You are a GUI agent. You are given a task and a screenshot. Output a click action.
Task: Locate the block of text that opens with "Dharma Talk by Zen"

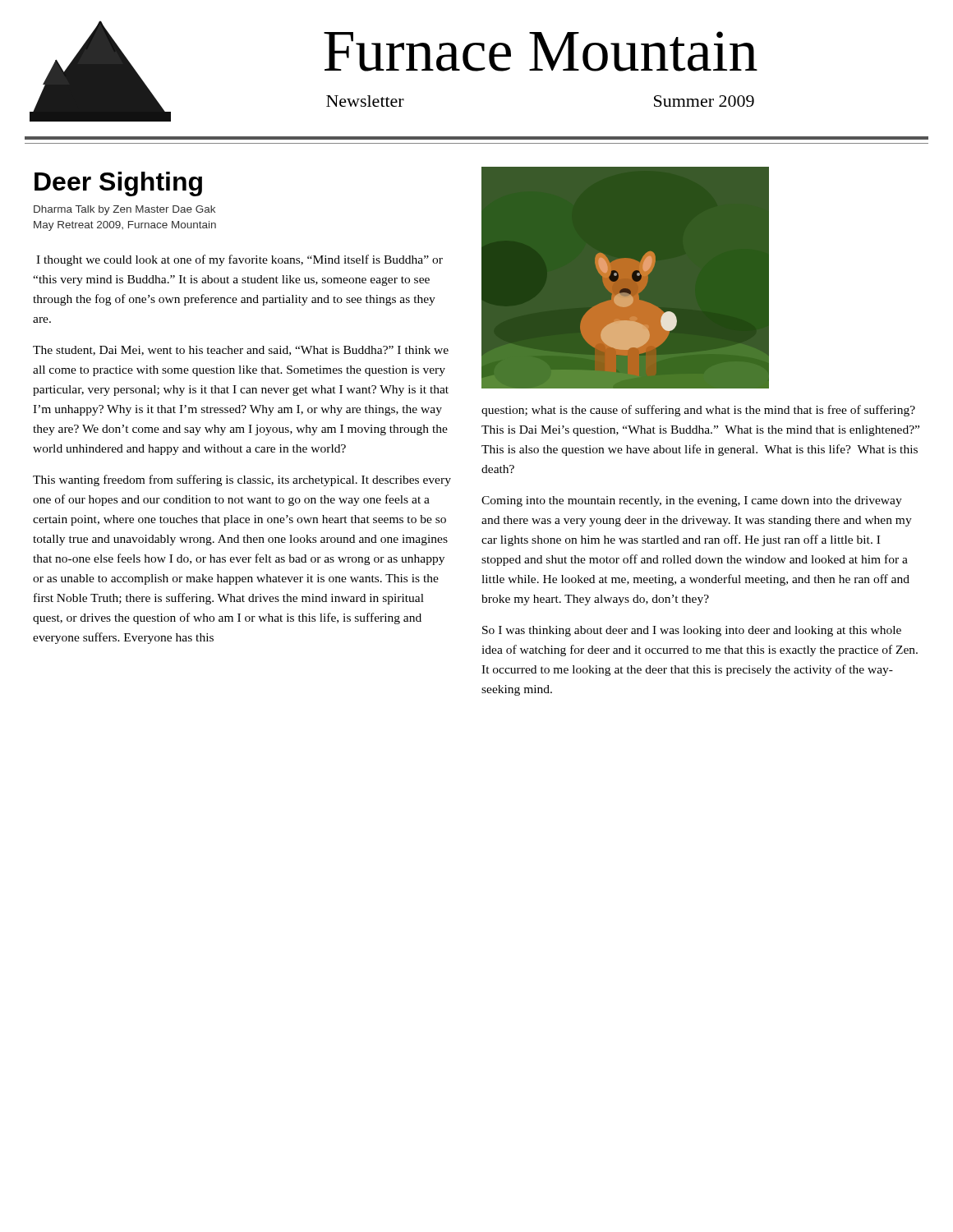click(125, 217)
